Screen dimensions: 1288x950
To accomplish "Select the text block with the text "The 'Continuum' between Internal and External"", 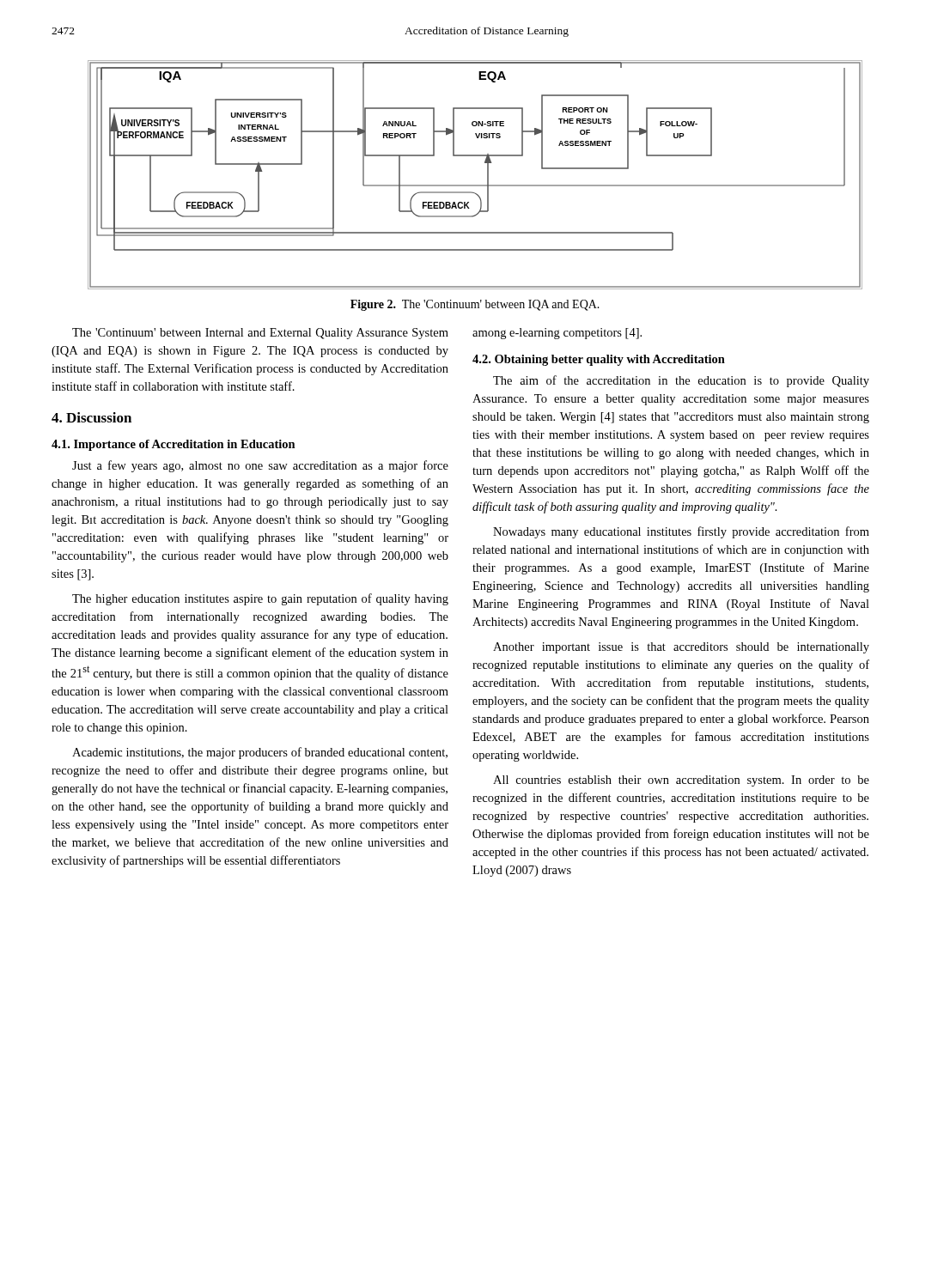I will (x=250, y=360).
